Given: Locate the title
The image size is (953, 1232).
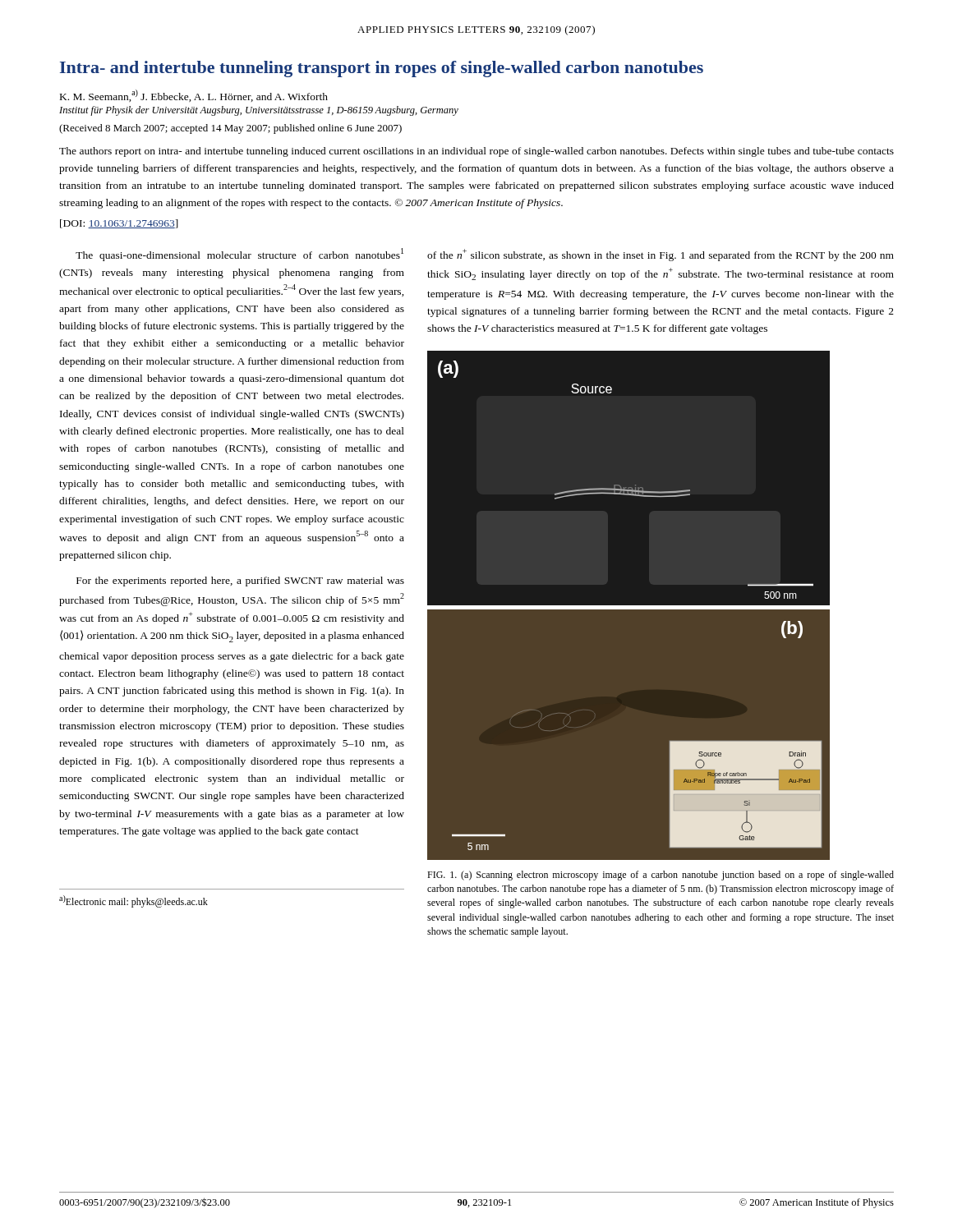Looking at the screenshot, I should [x=381, y=67].
